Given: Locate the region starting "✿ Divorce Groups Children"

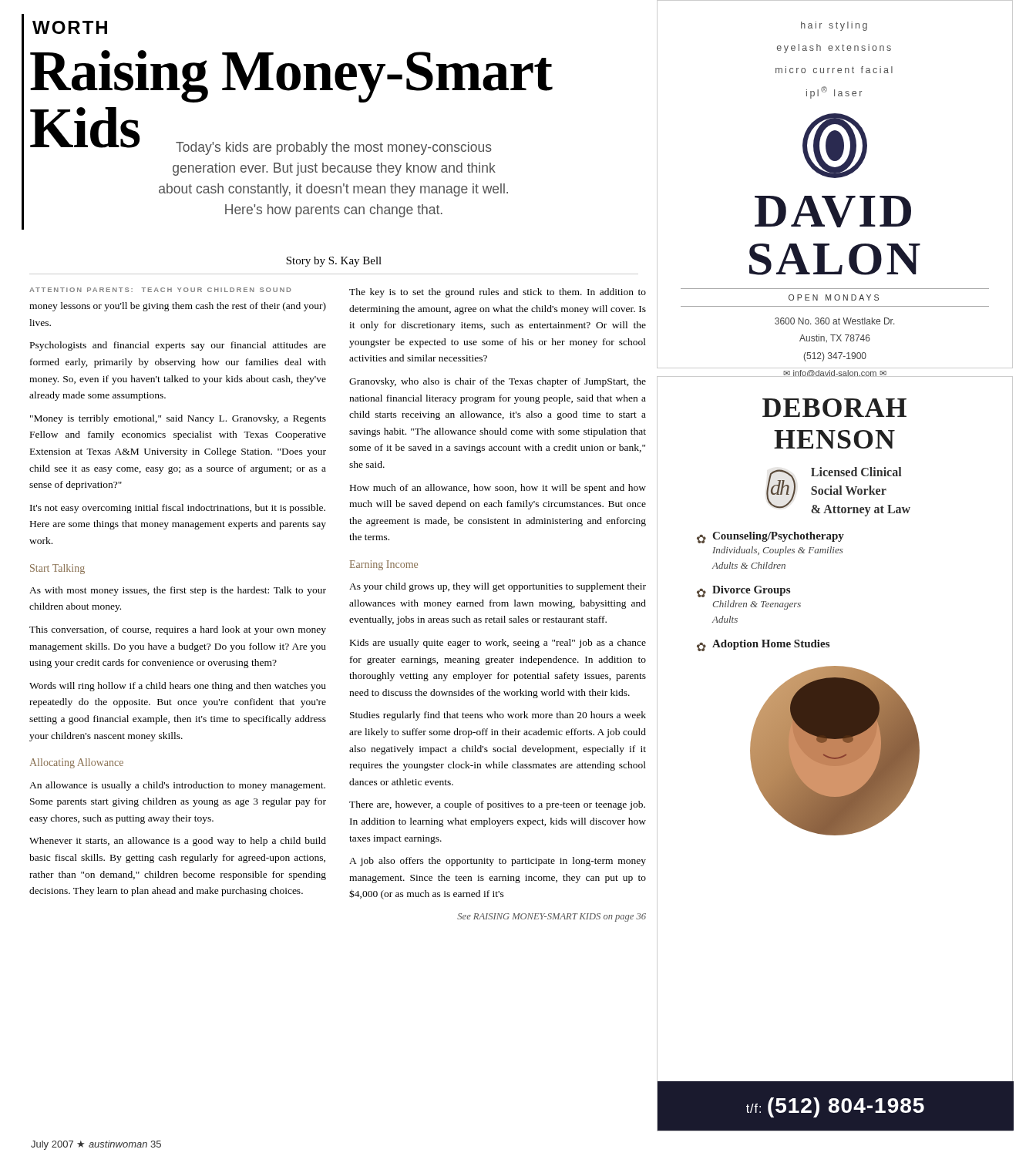Looking at the screenshot, I should pos(749,605).
